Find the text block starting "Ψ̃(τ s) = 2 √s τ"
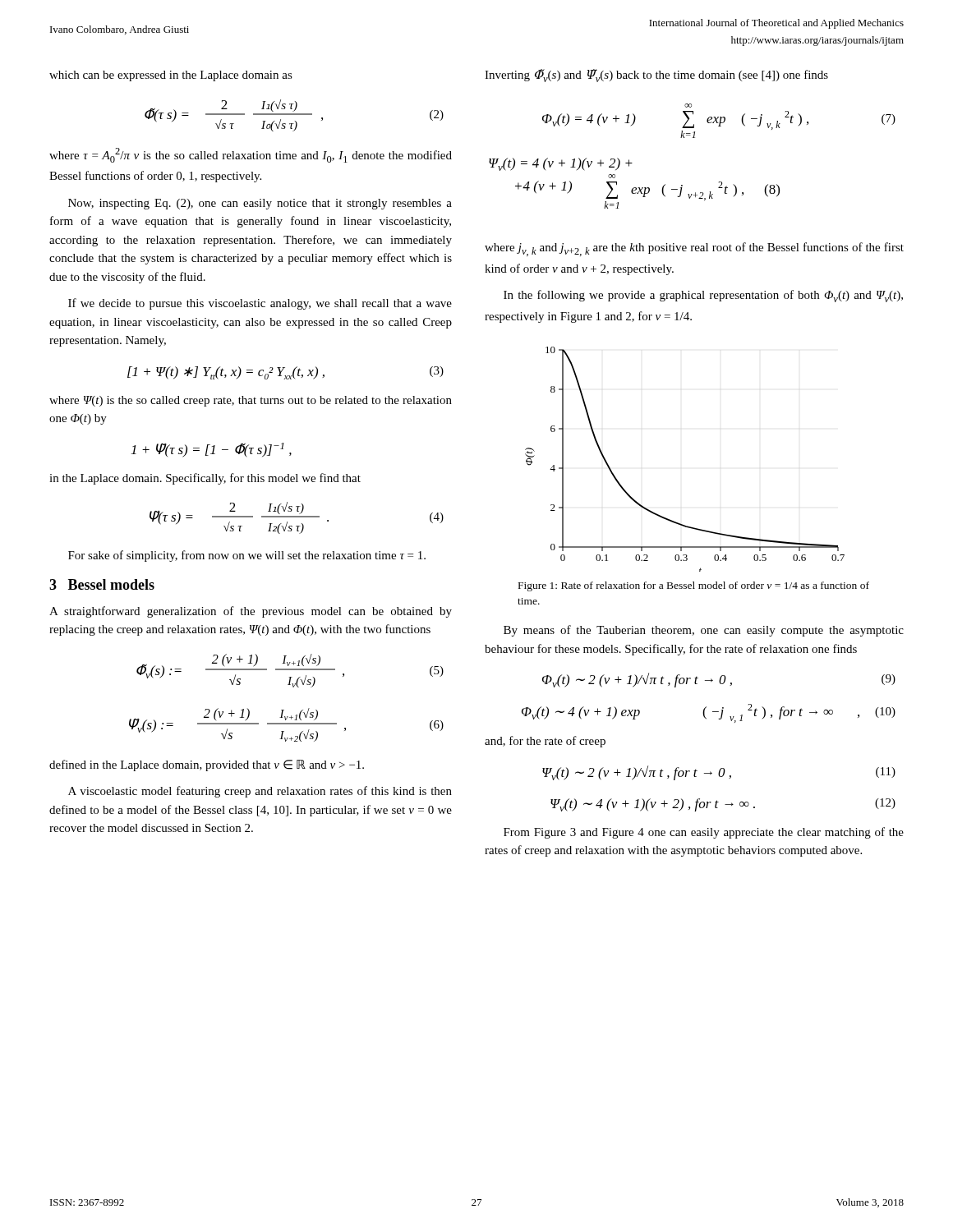Screen dimensions: 1232x953 294,517
